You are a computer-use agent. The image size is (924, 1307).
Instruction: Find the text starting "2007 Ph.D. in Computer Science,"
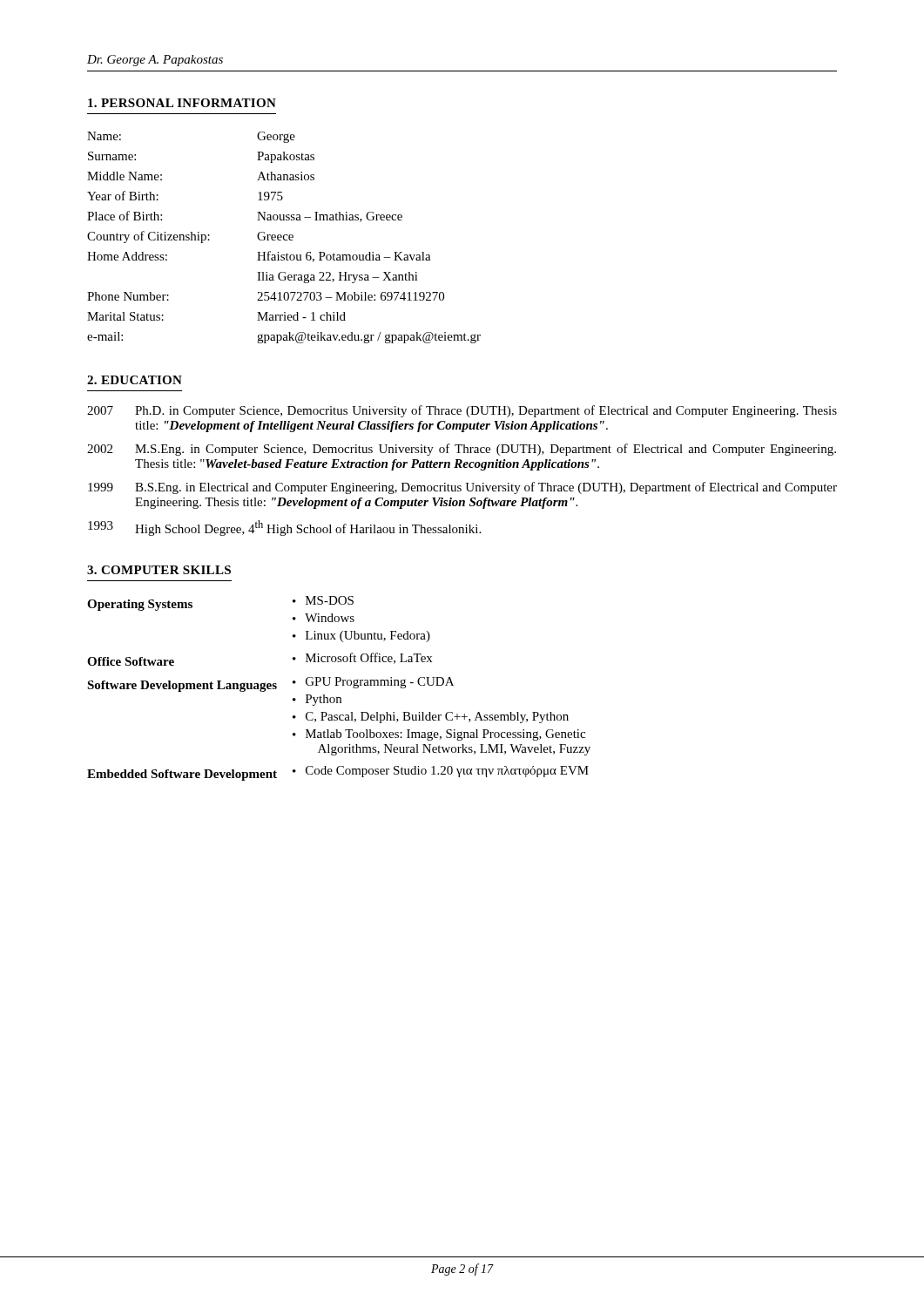pyautogui.click(x=462, y=418)
